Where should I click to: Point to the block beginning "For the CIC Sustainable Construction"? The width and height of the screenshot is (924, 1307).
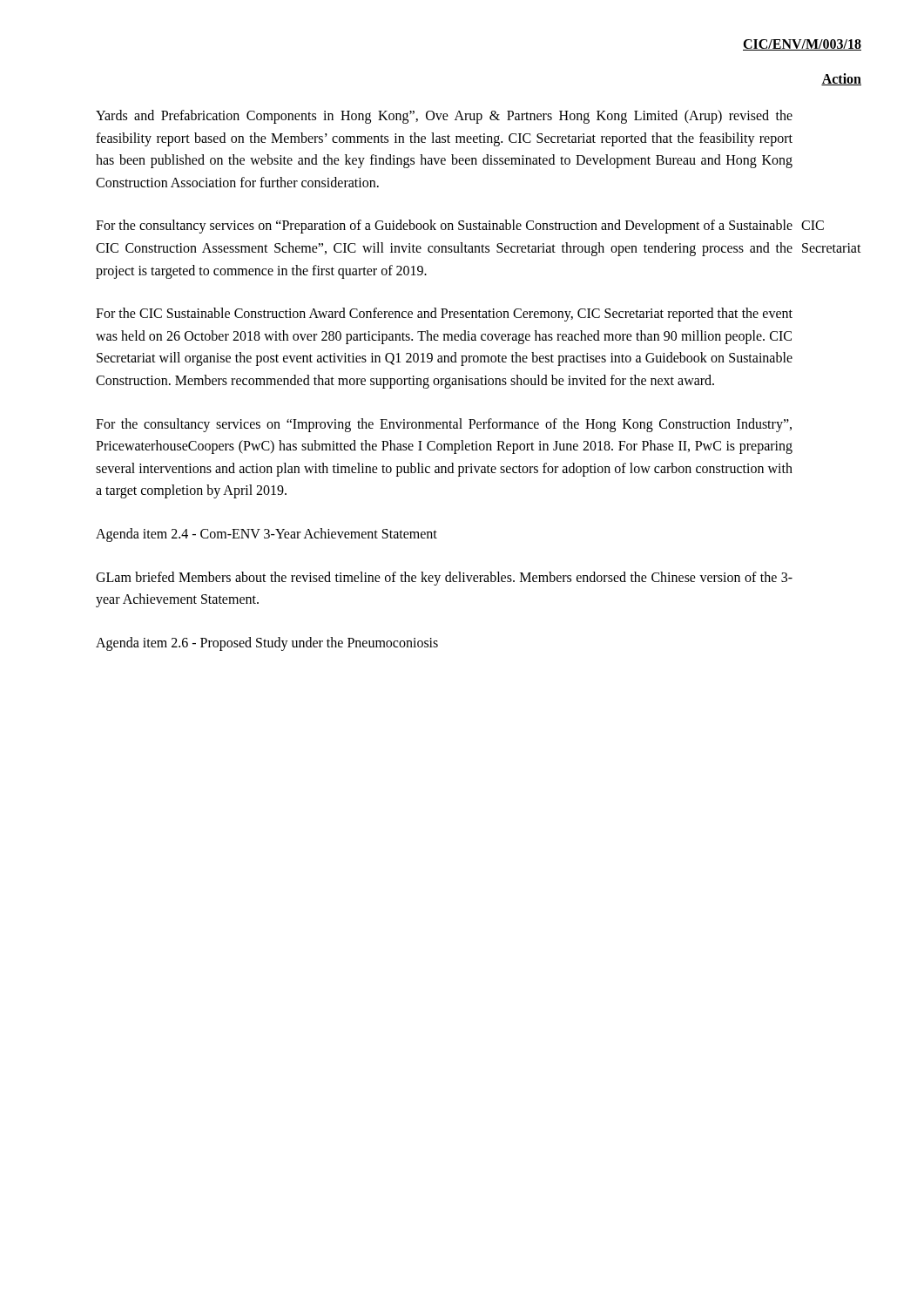(444, 347)
